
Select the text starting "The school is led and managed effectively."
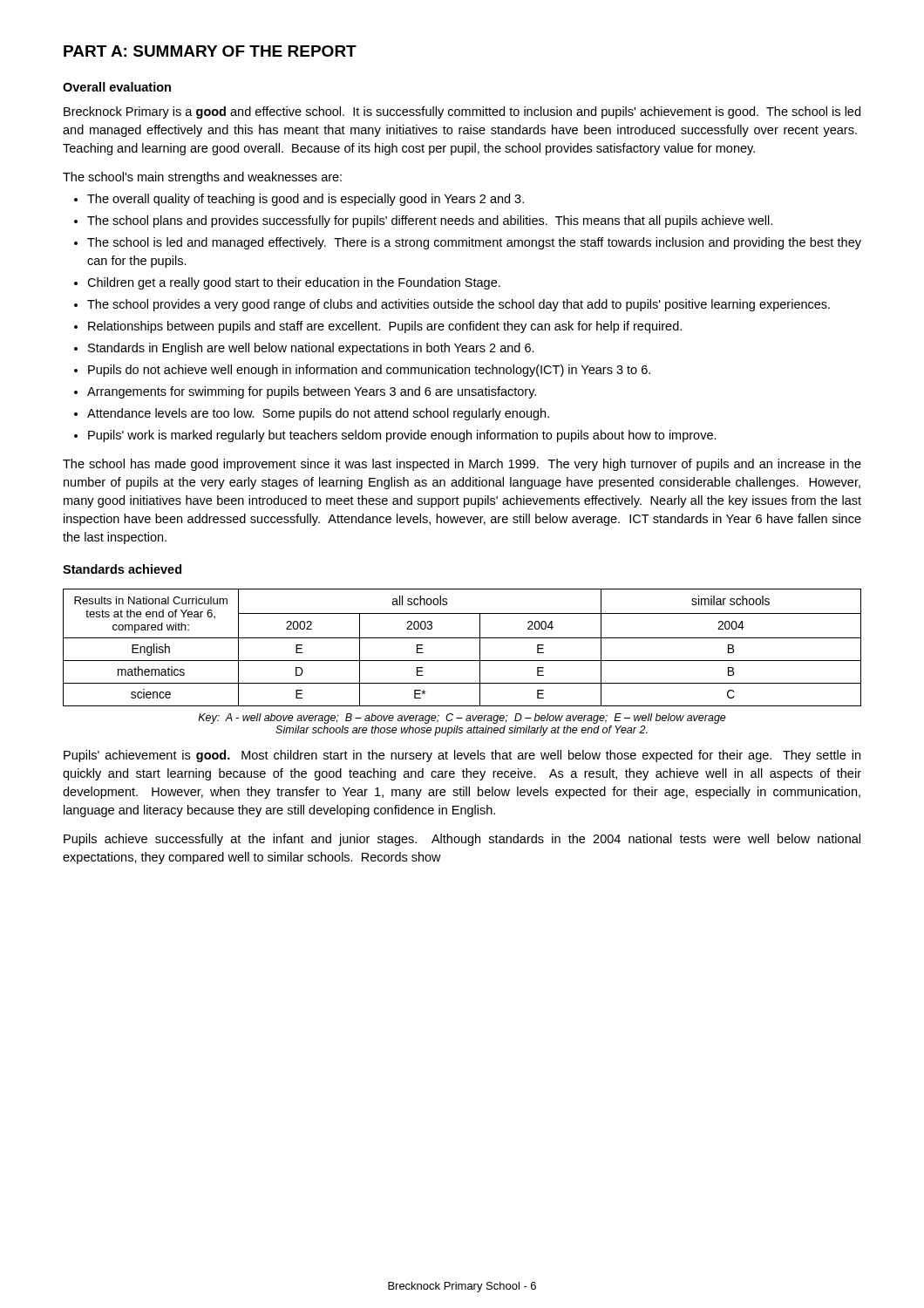474,252
